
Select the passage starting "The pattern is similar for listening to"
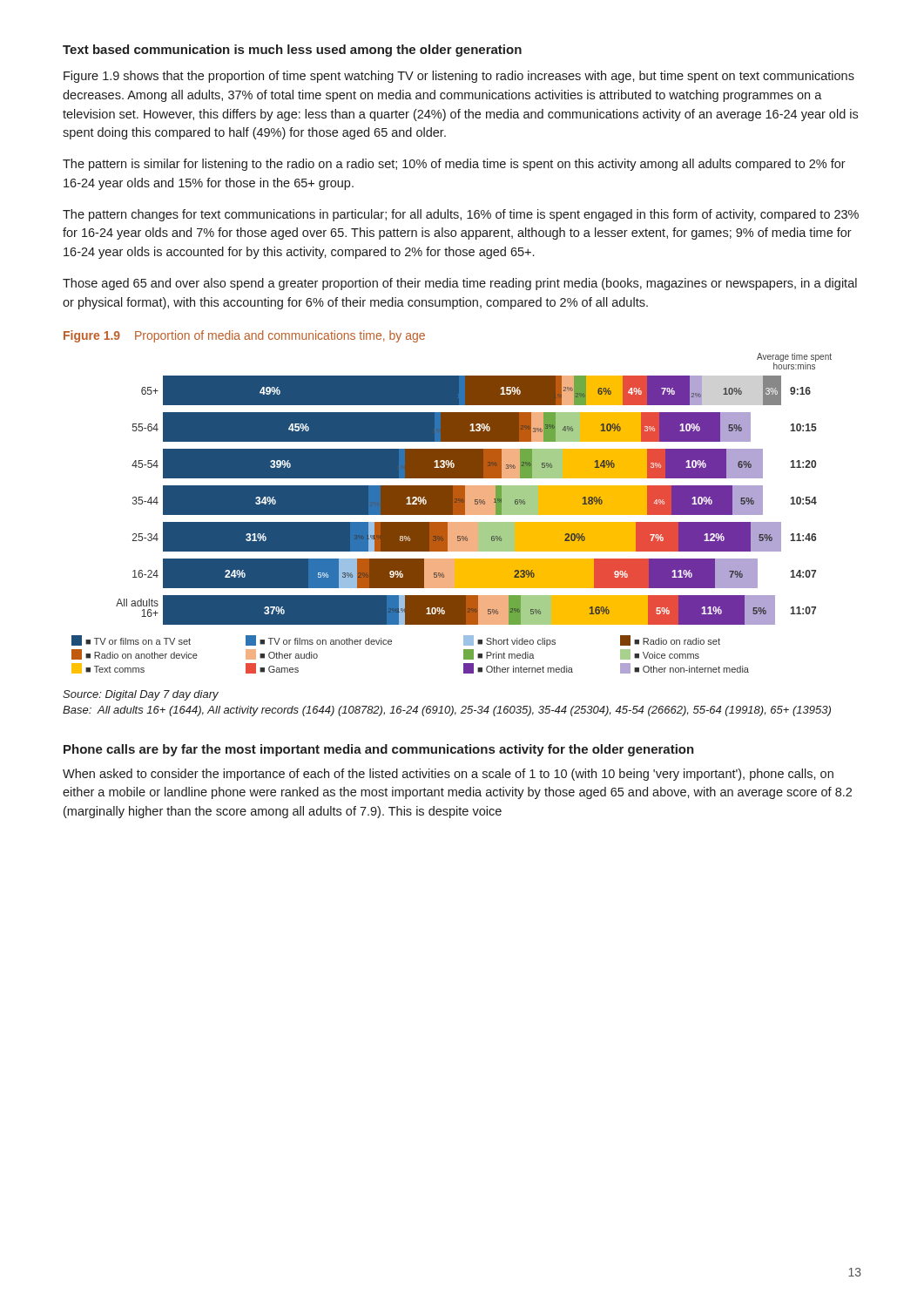[454, 173]
